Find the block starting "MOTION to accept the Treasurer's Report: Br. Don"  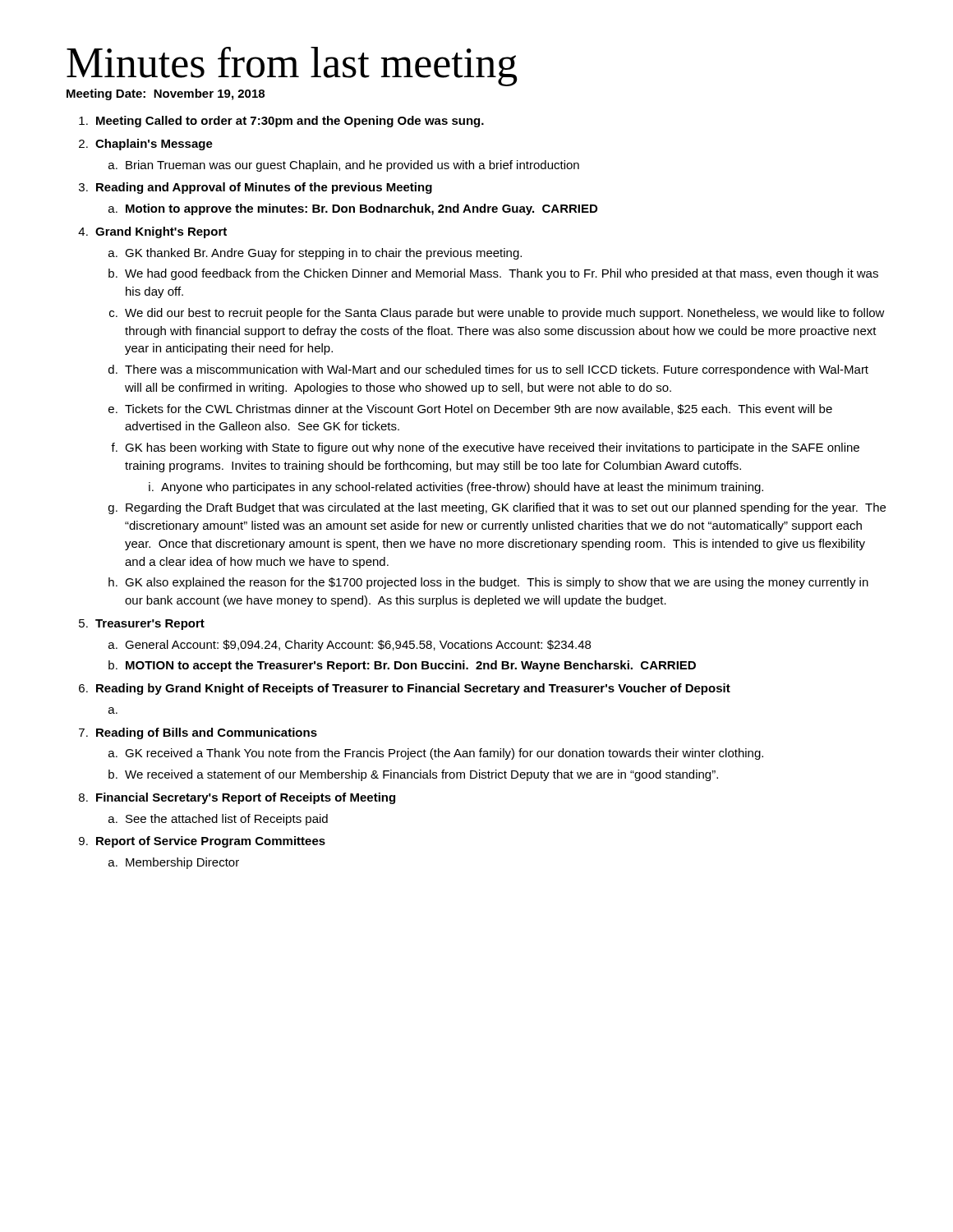pos(411,665)
